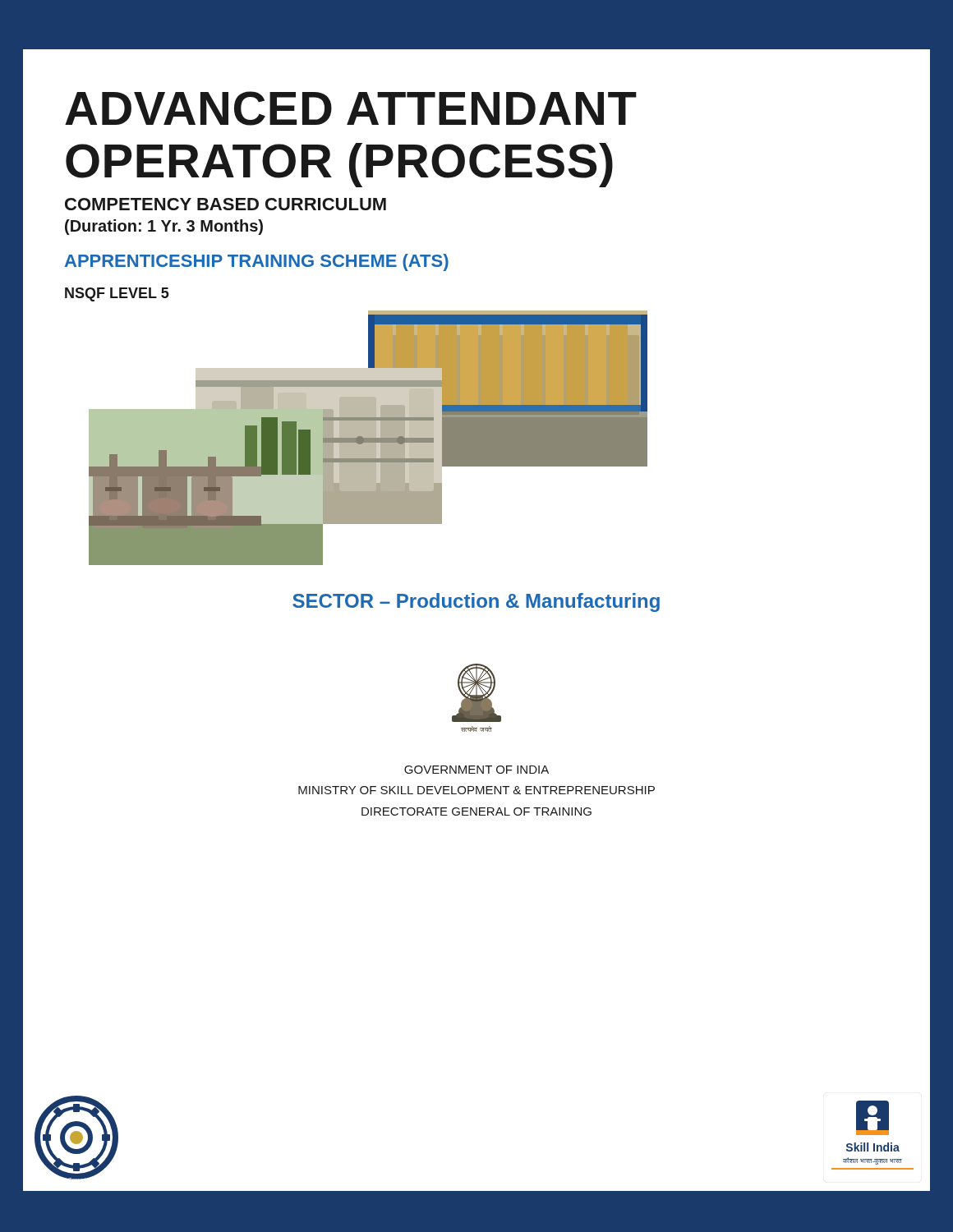The image size is (953, 1232).
Task: Select the text that says "COMPETENCY BASED CURRICULUM"
Action: pyautogui.click(x=226, y=204)
